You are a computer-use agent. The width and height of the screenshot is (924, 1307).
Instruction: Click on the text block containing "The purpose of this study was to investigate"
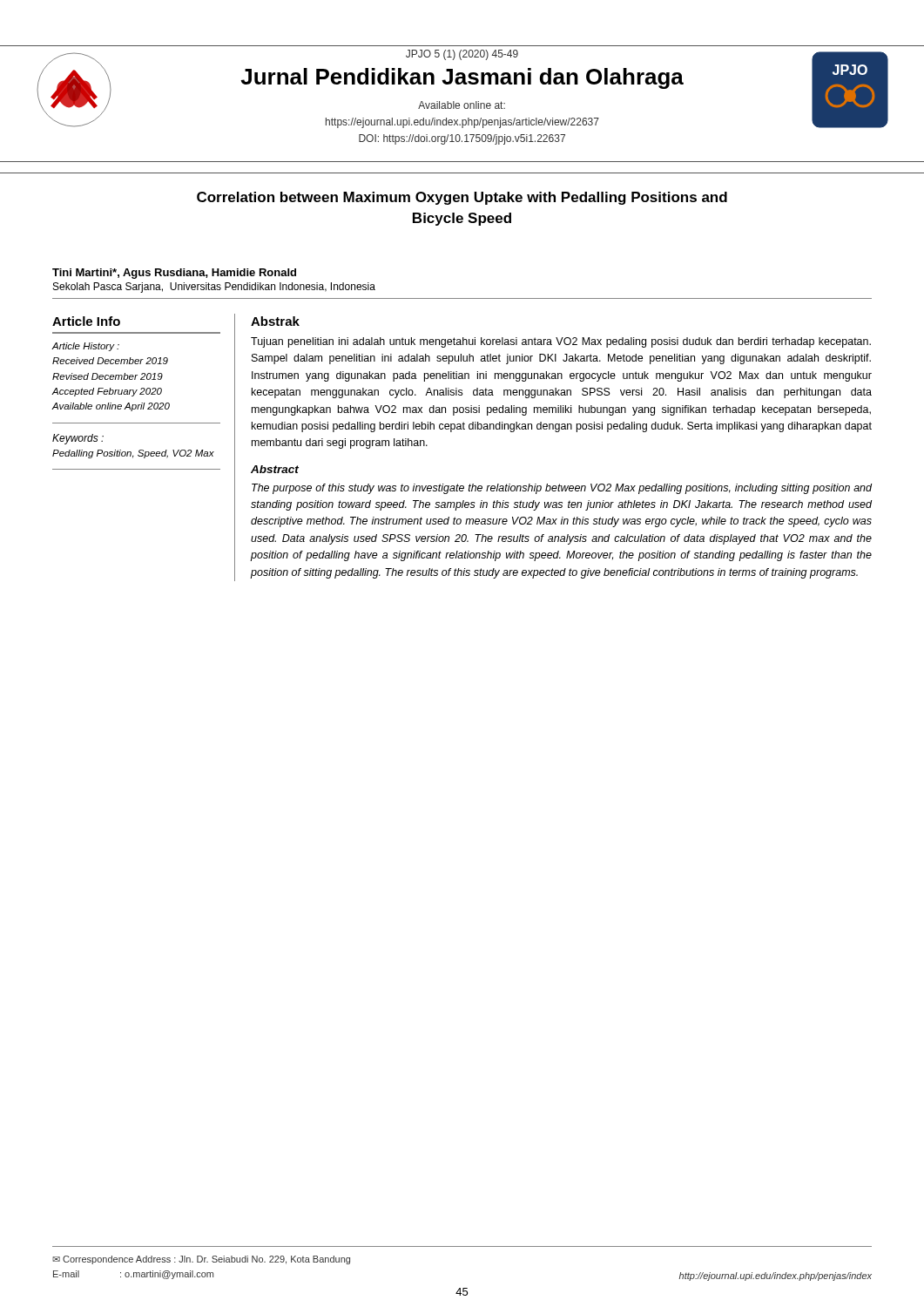coord(561,530)
